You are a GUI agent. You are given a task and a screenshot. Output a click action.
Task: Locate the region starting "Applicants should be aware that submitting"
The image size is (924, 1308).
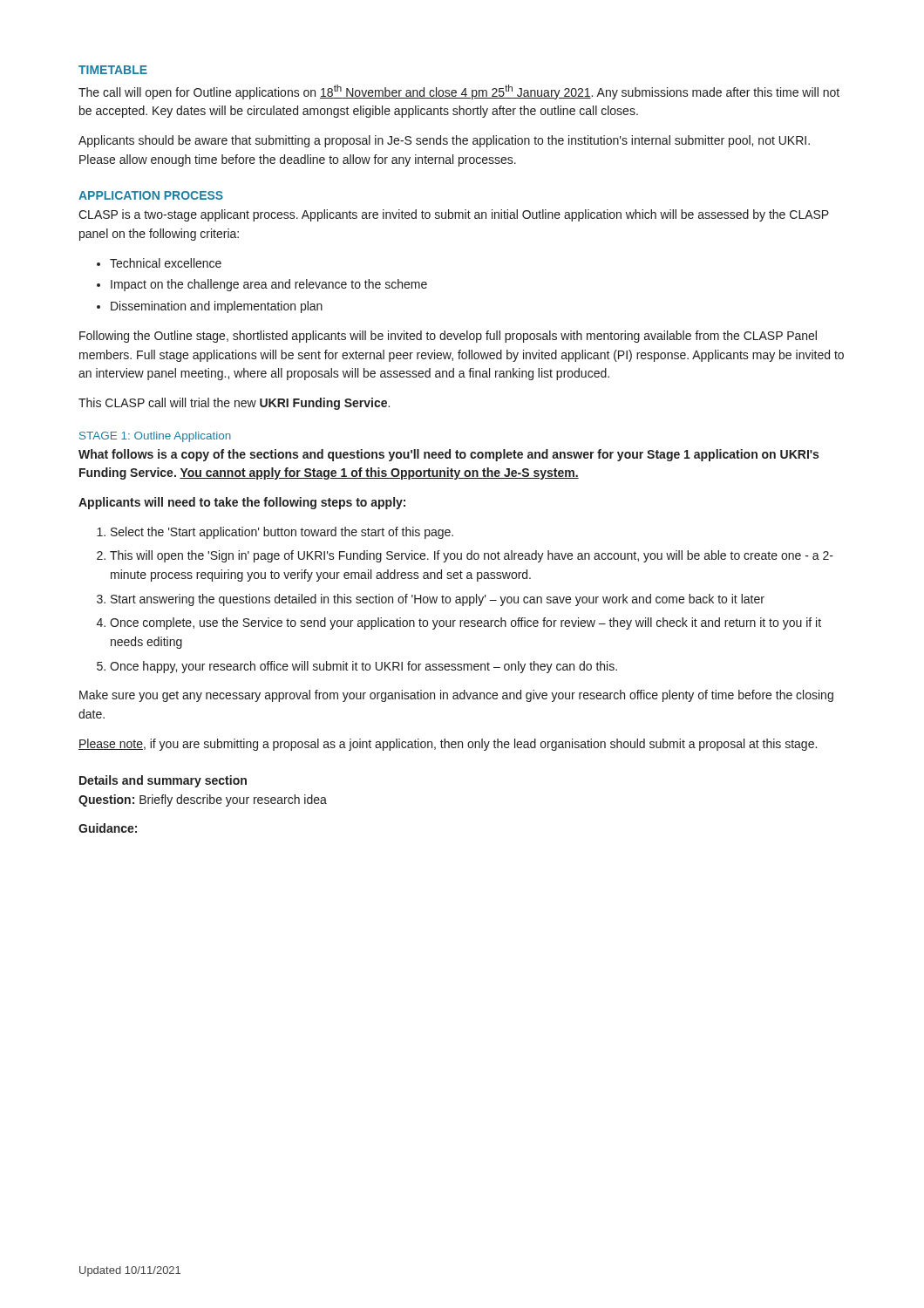[x=445, y=150]
